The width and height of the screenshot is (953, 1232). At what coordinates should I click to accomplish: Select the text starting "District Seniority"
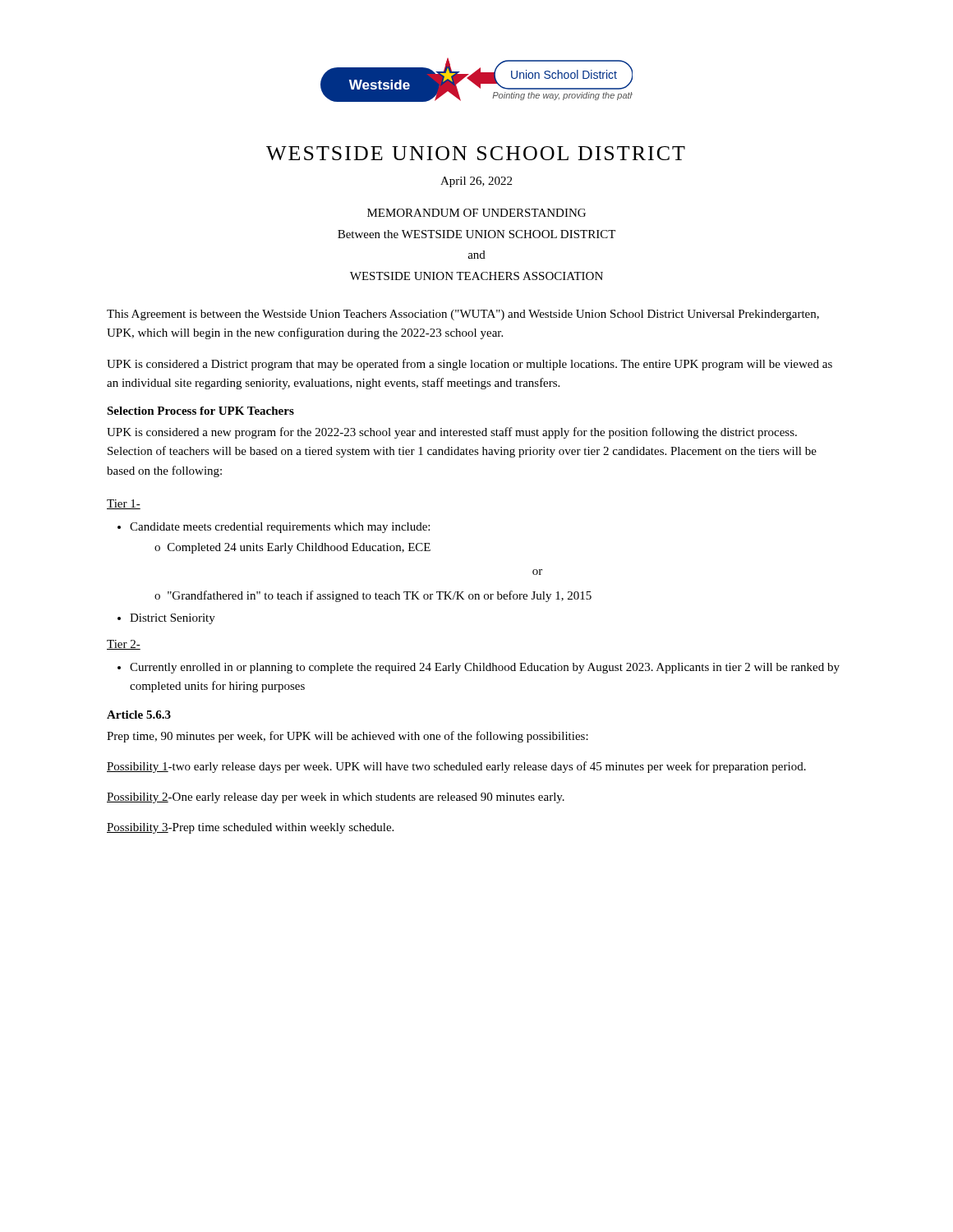pos(172,617)
